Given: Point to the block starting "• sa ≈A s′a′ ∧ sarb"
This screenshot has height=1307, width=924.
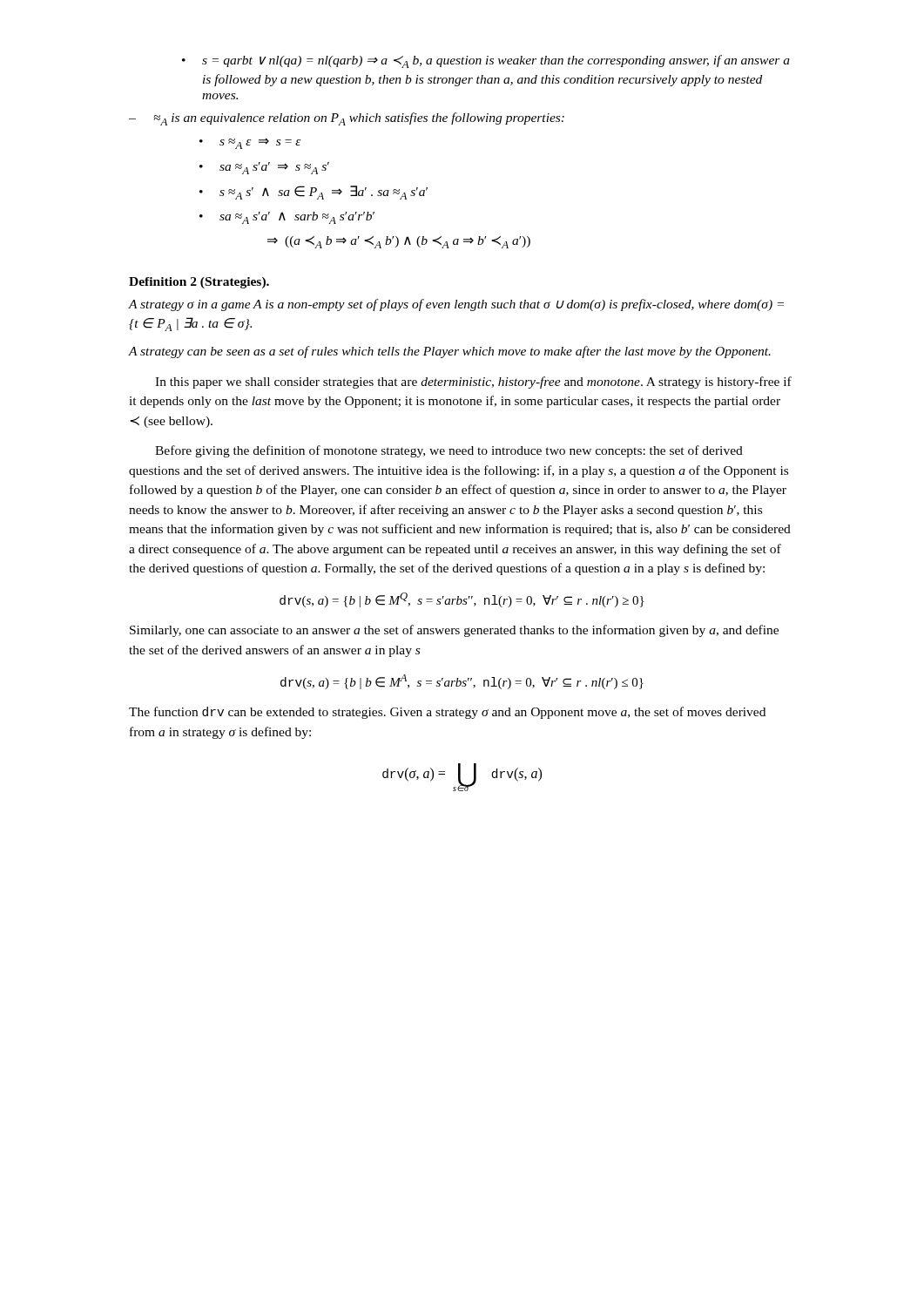Looking at the screenshot, I should coord(365,230).
